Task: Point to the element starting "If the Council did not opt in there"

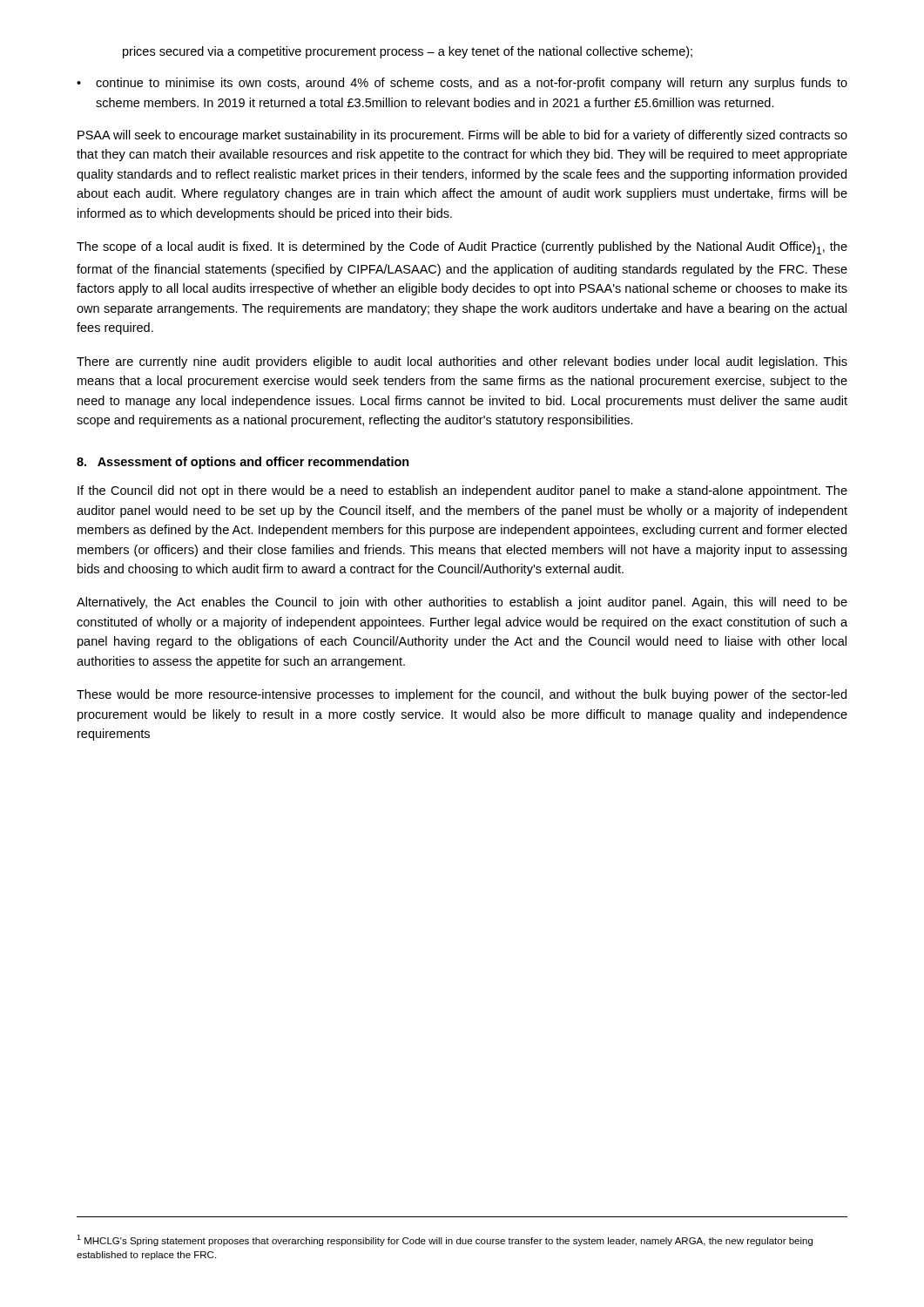Action: click(462, 530)
